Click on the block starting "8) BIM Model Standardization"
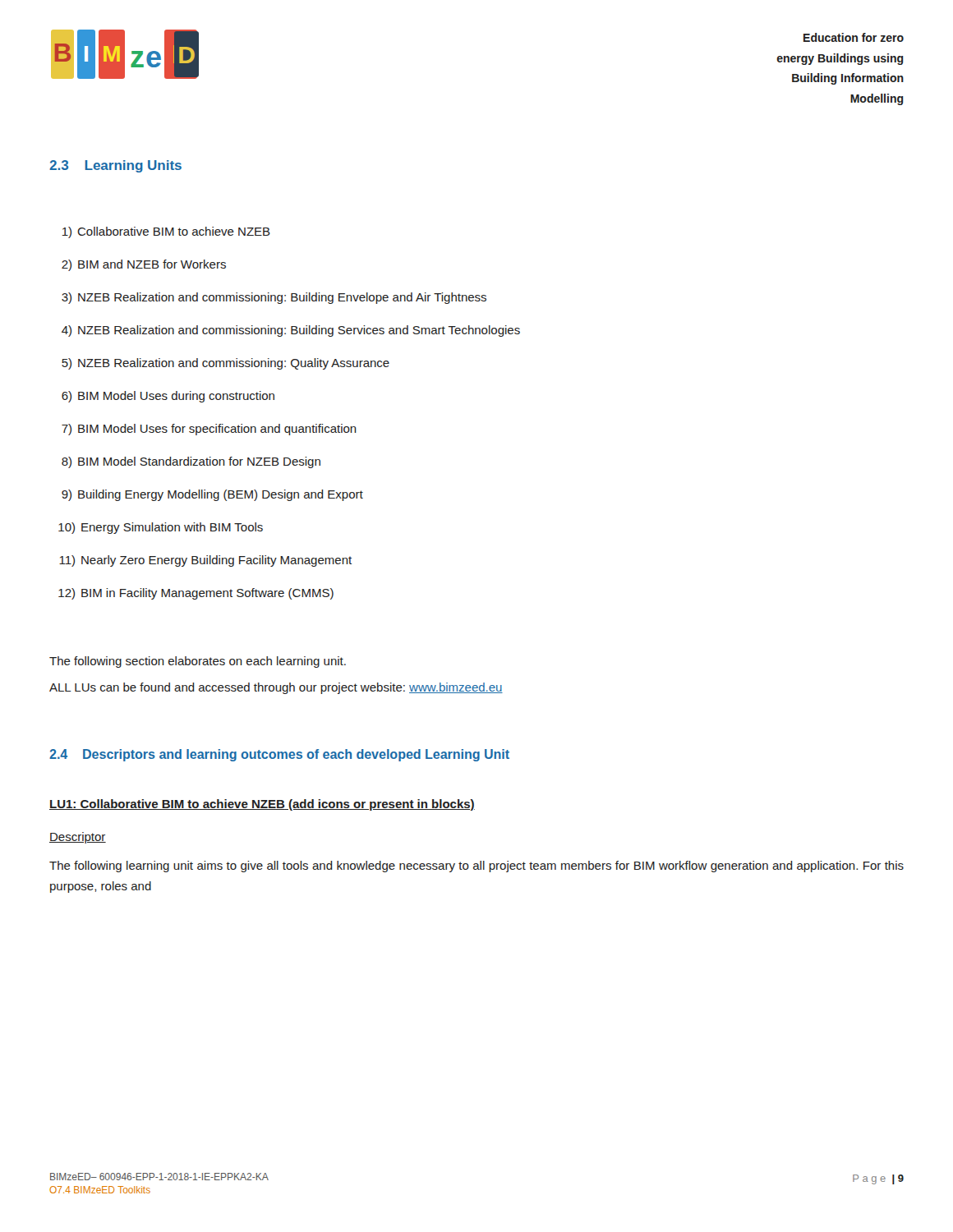Screen dimensions: 1232x953 tap(185, 461)
